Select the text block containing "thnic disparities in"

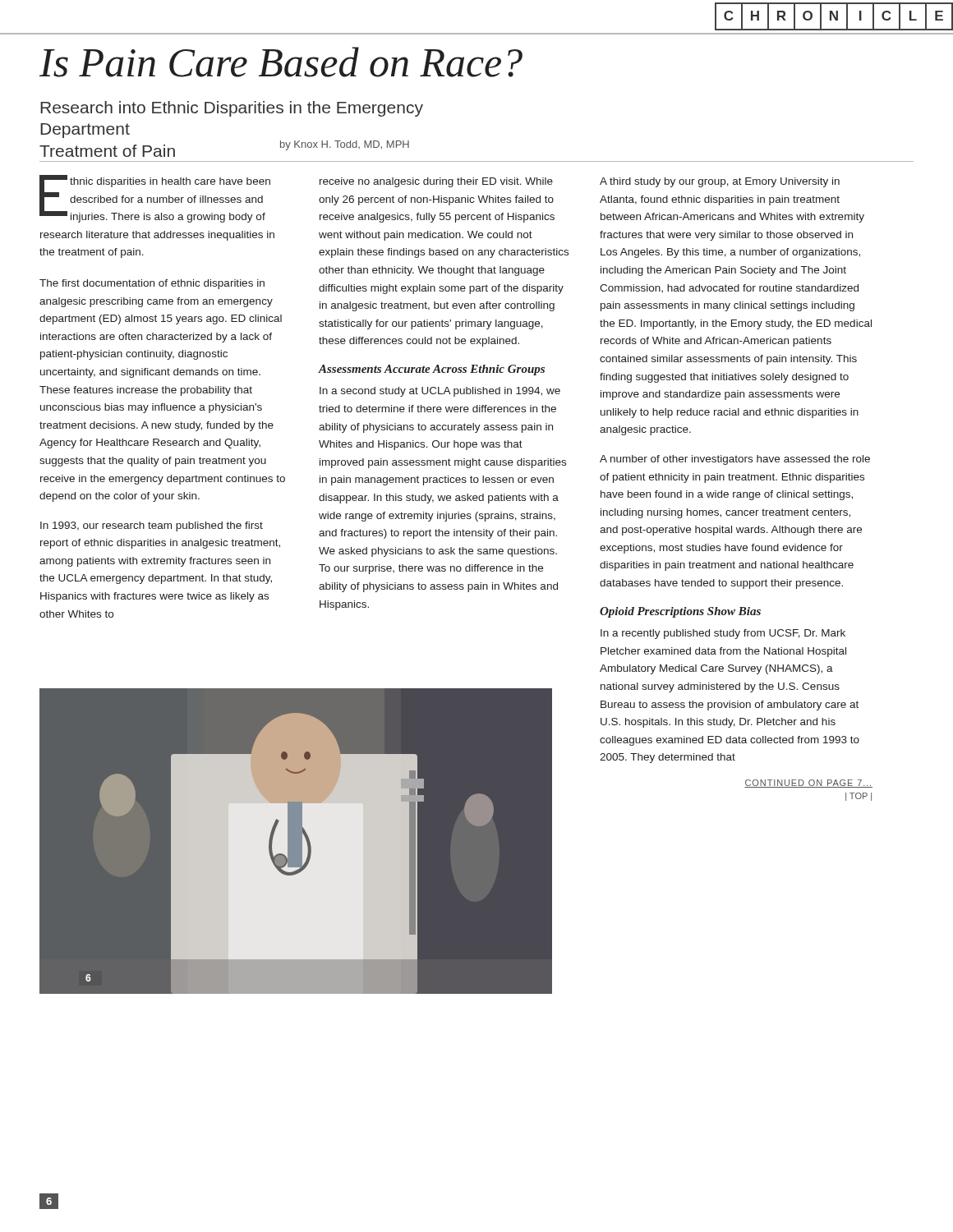coord(157,217)
